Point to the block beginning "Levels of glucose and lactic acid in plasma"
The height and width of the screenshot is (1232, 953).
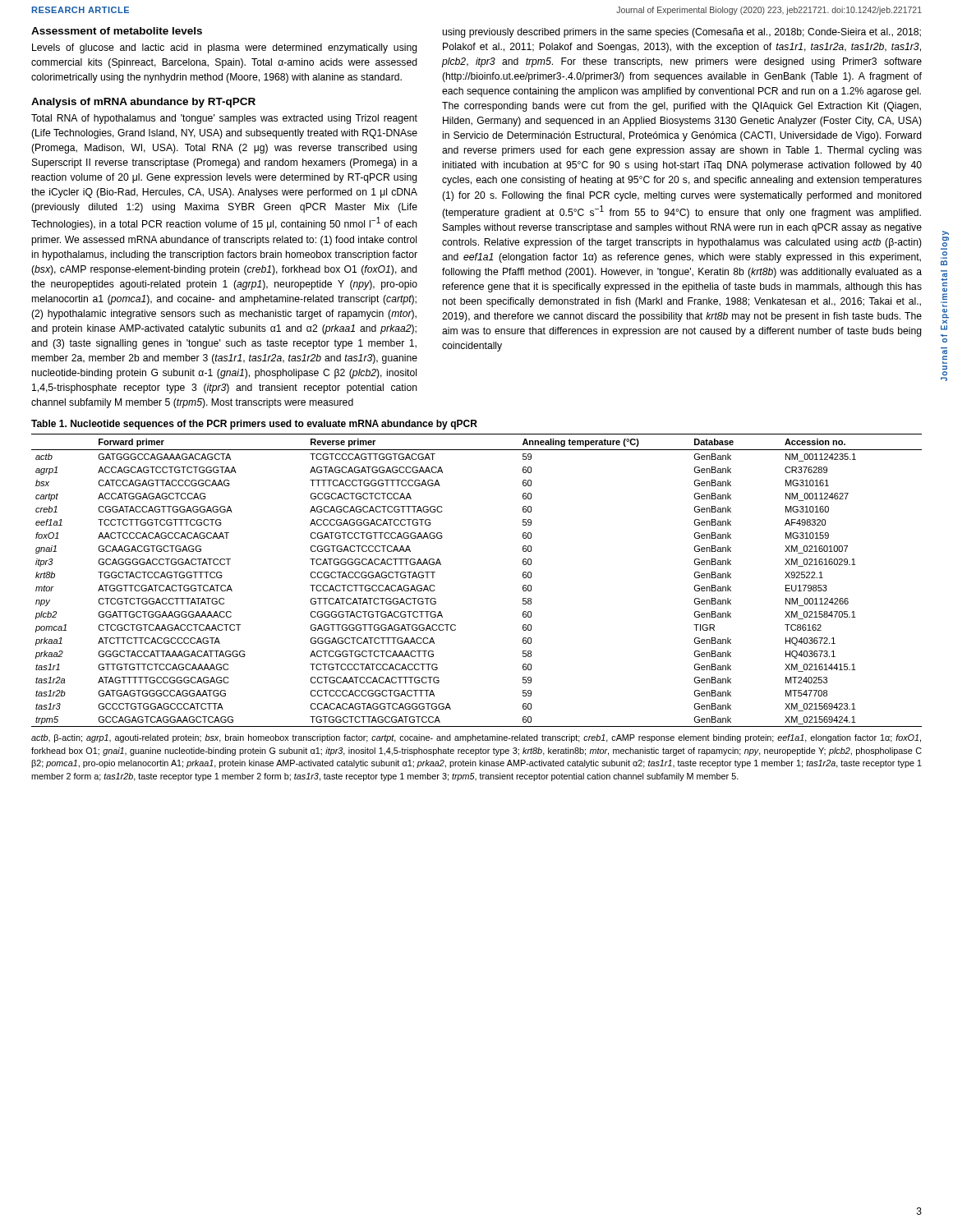coord(224,62)
